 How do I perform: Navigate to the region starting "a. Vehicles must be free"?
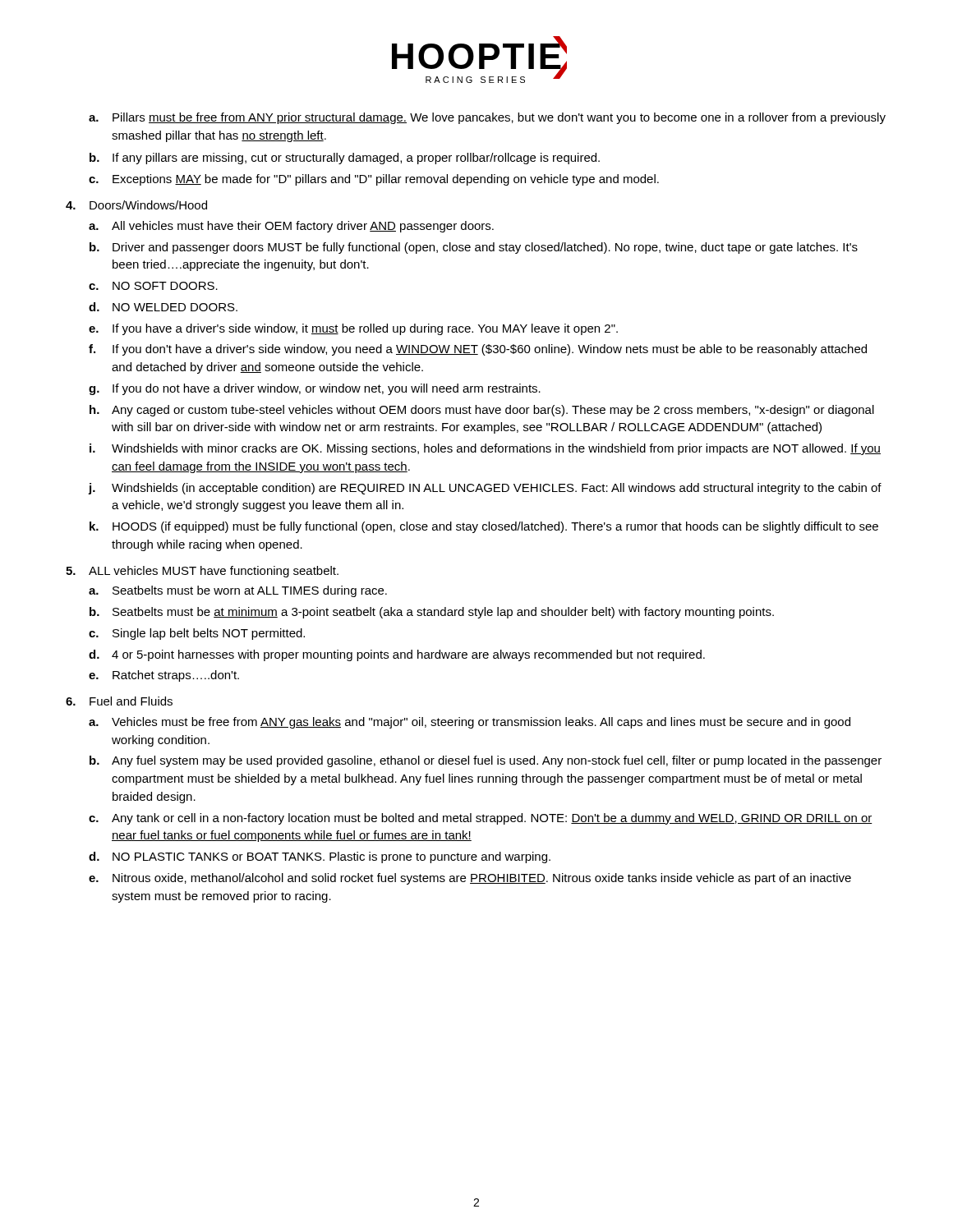(476, 731)
